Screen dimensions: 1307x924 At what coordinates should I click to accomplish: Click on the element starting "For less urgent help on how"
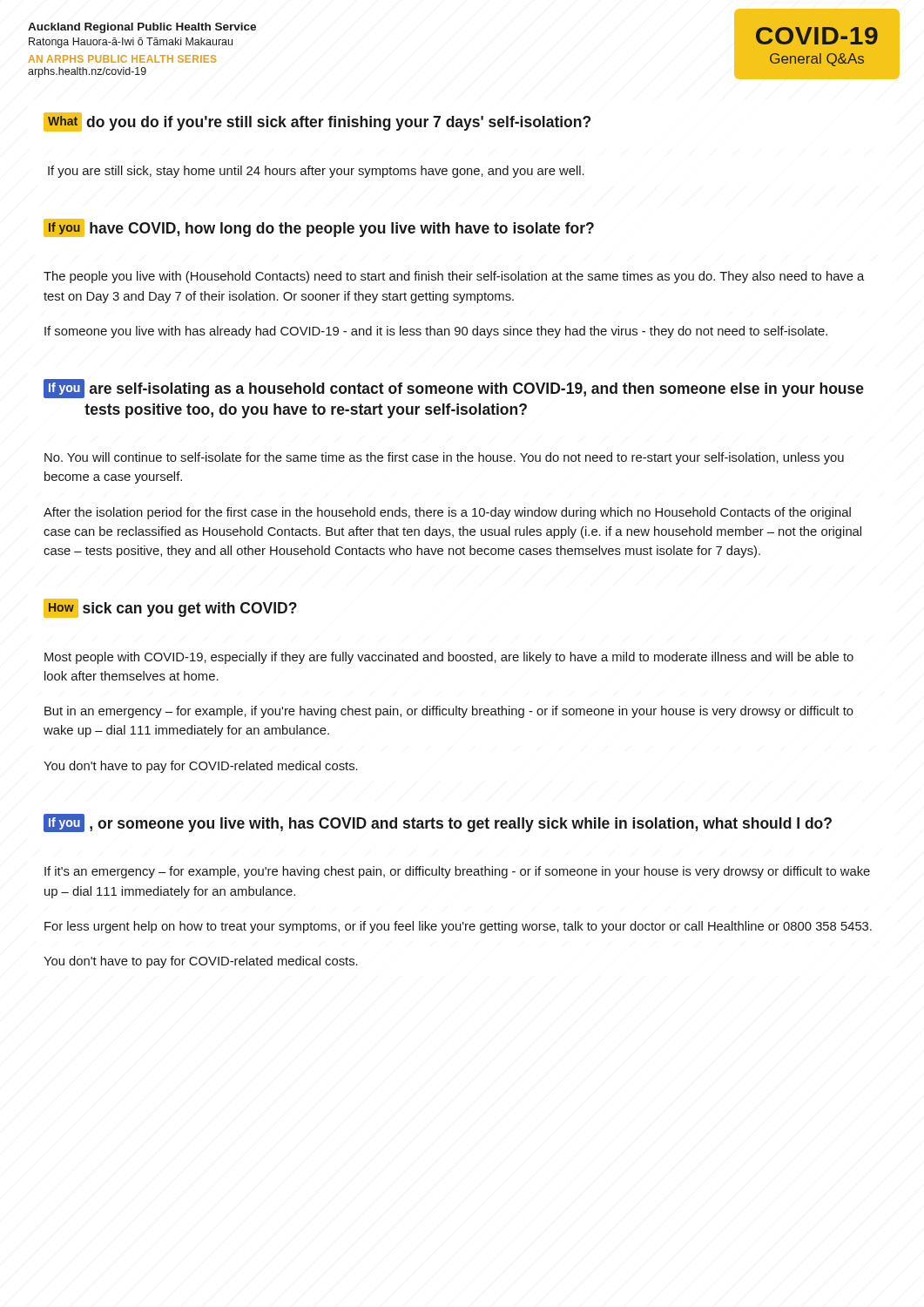(458, 926)
